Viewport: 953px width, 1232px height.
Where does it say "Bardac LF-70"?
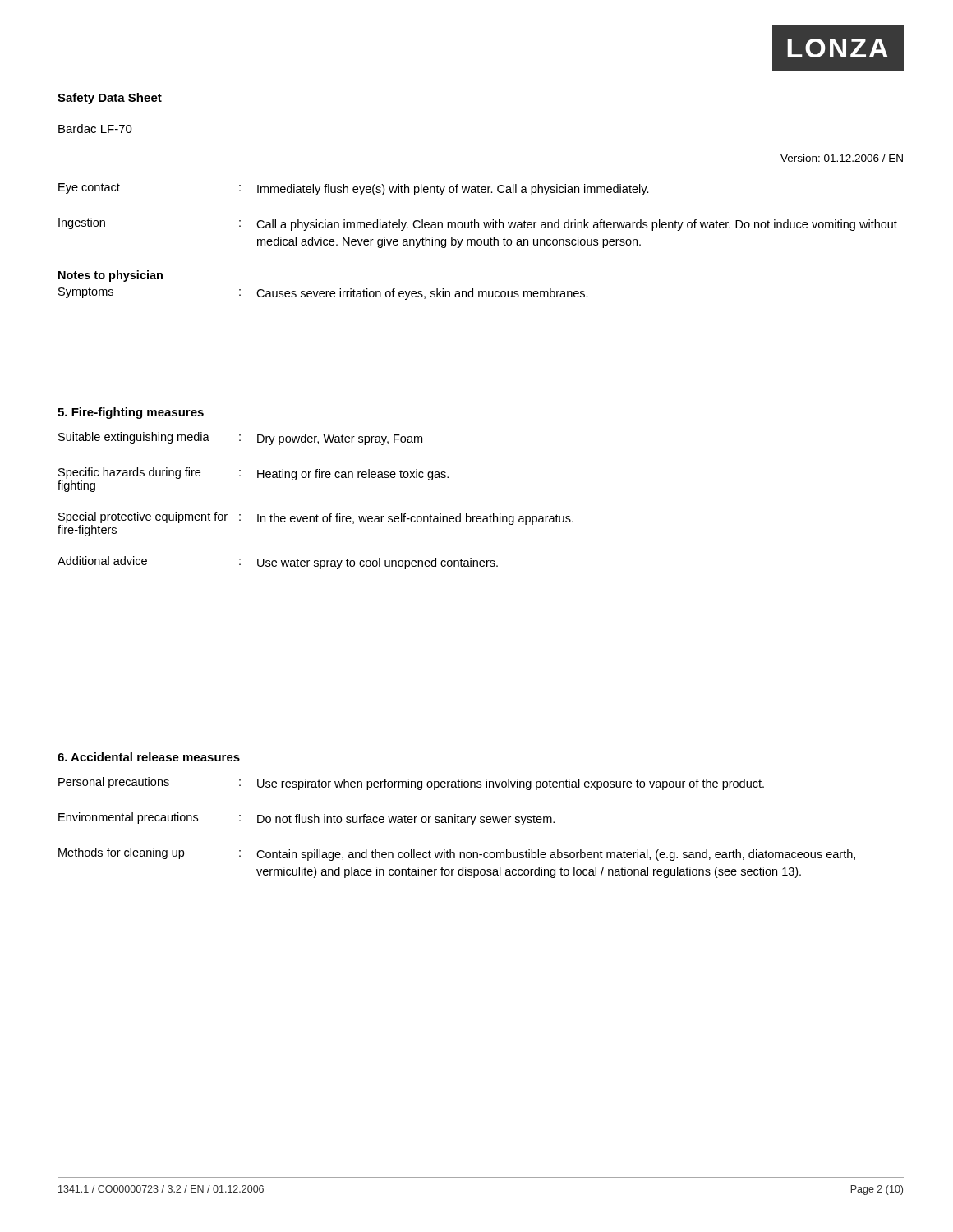tap(95, 129)
